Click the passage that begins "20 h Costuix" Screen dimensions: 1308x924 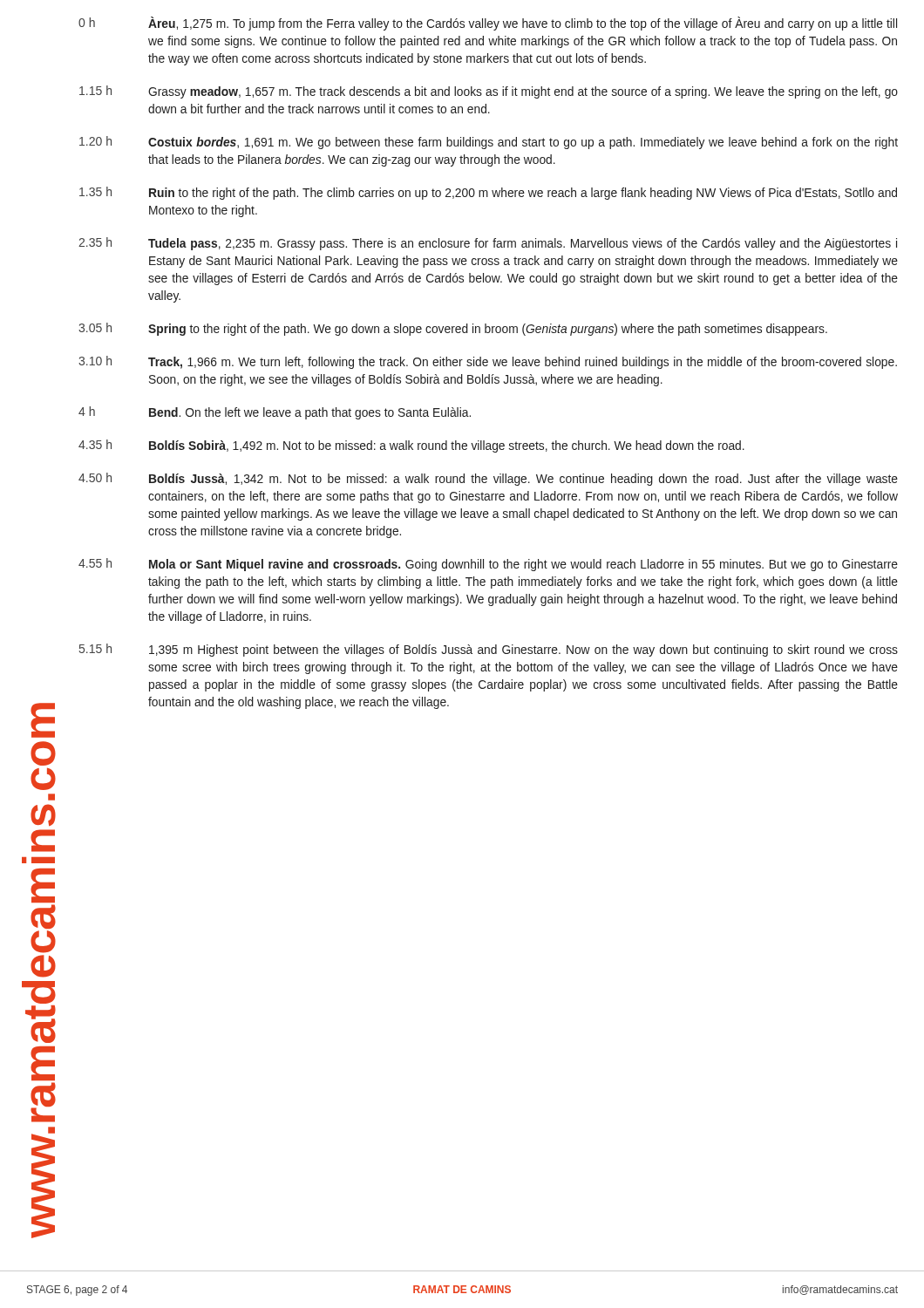(488, 152)
